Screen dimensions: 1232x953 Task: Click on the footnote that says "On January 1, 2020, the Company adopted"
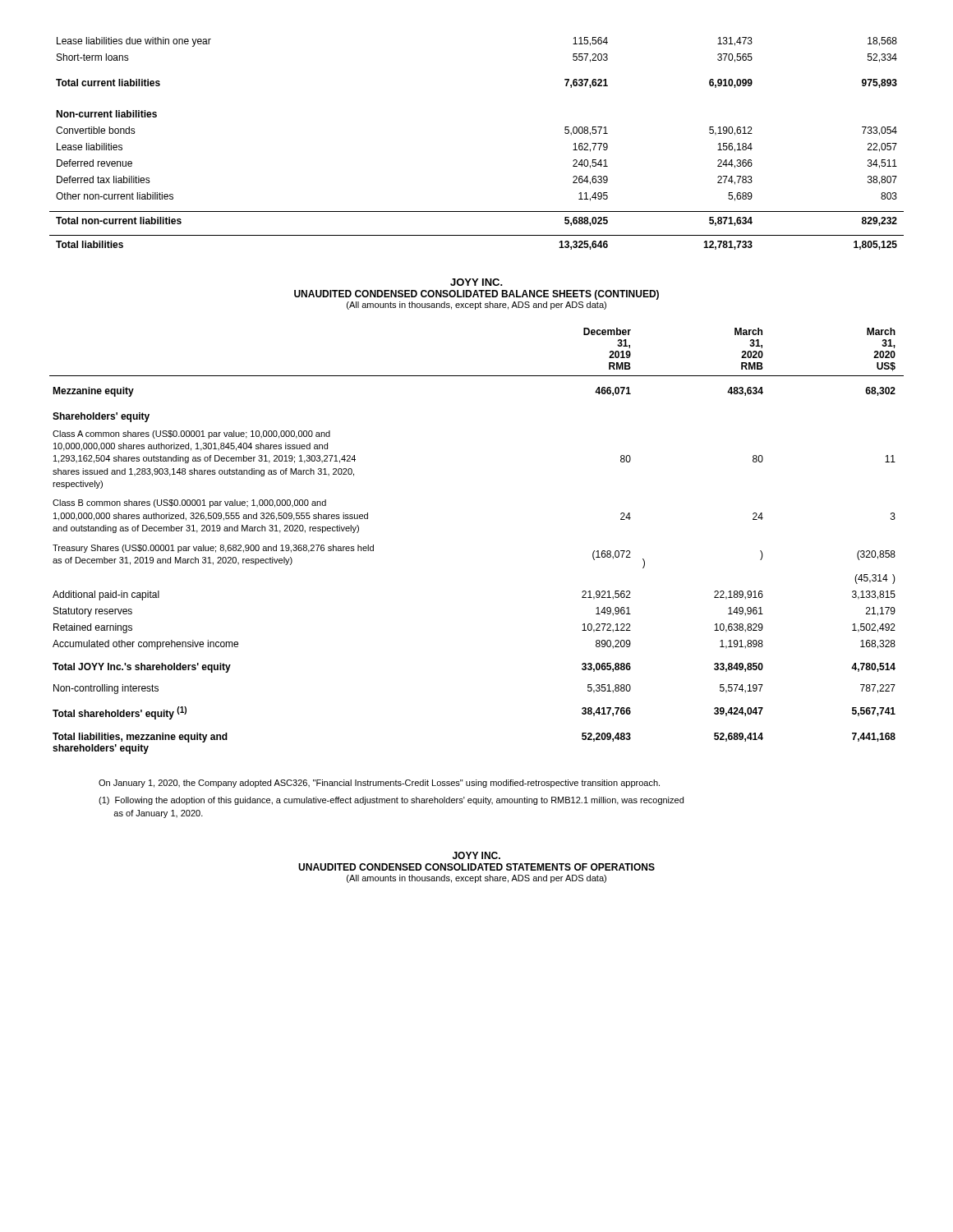pos(501,798)
